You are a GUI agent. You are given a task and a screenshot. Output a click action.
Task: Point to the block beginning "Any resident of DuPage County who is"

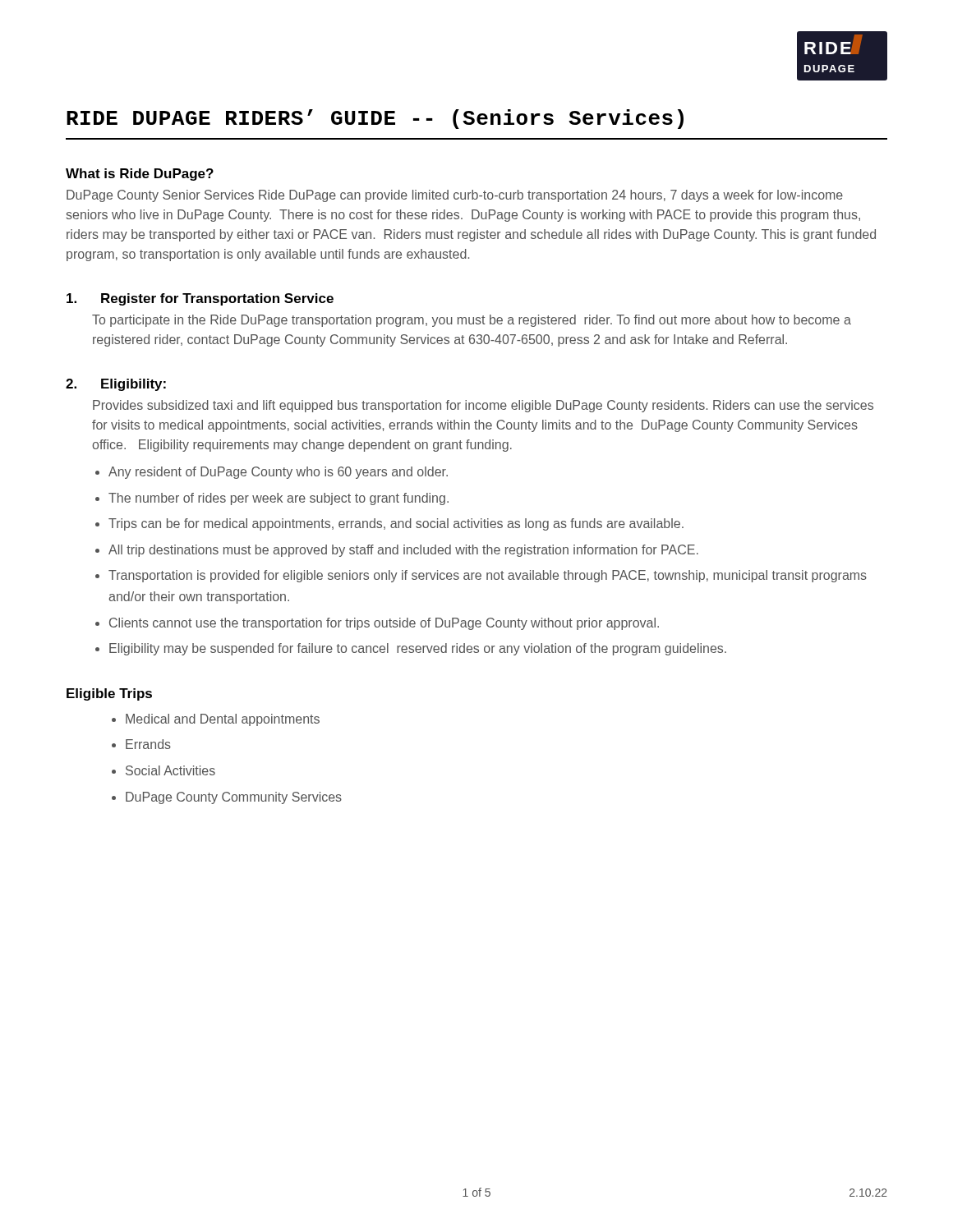tap(278, 473)
